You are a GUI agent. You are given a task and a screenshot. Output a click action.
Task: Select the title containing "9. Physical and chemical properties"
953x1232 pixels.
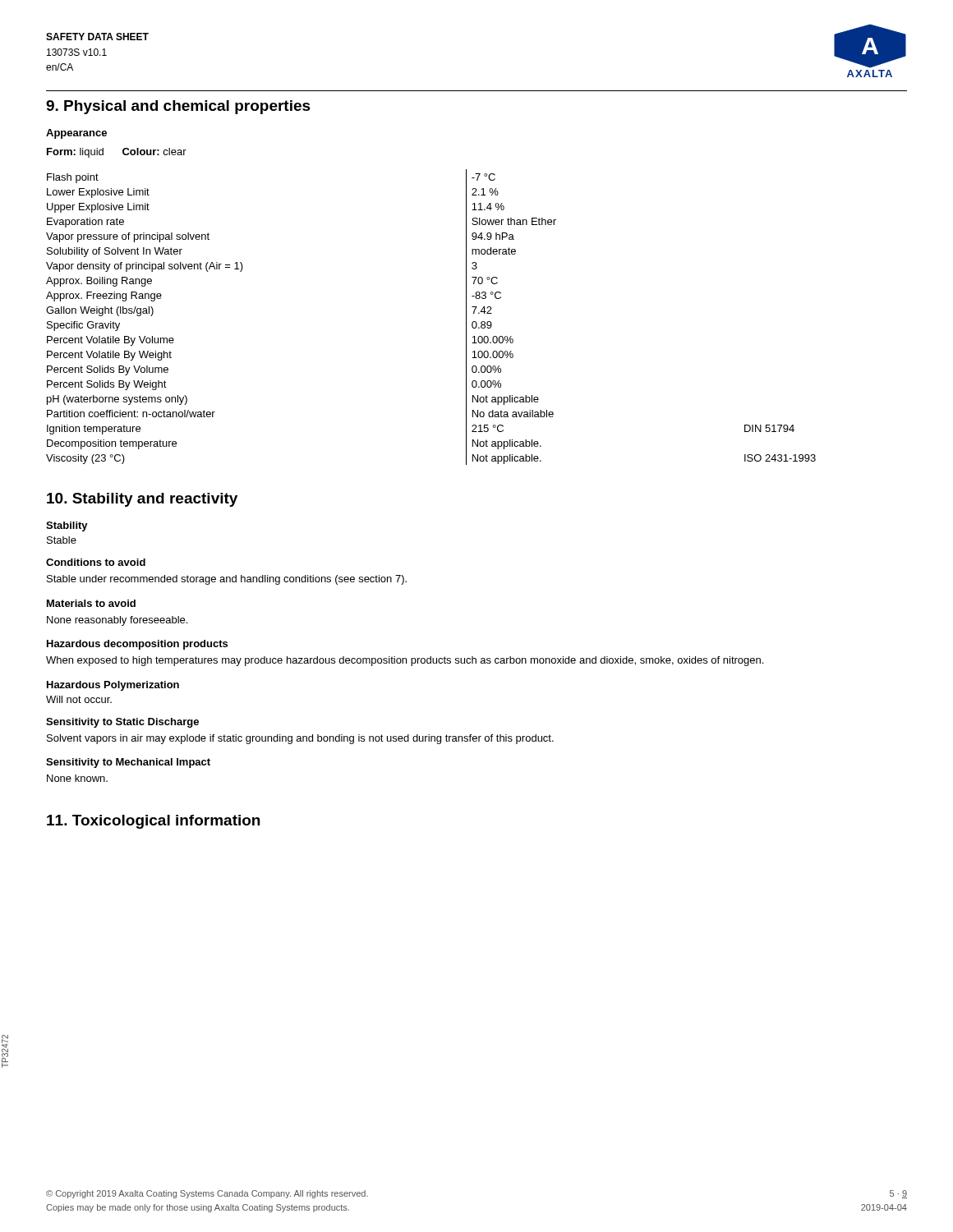click(178, 106)
